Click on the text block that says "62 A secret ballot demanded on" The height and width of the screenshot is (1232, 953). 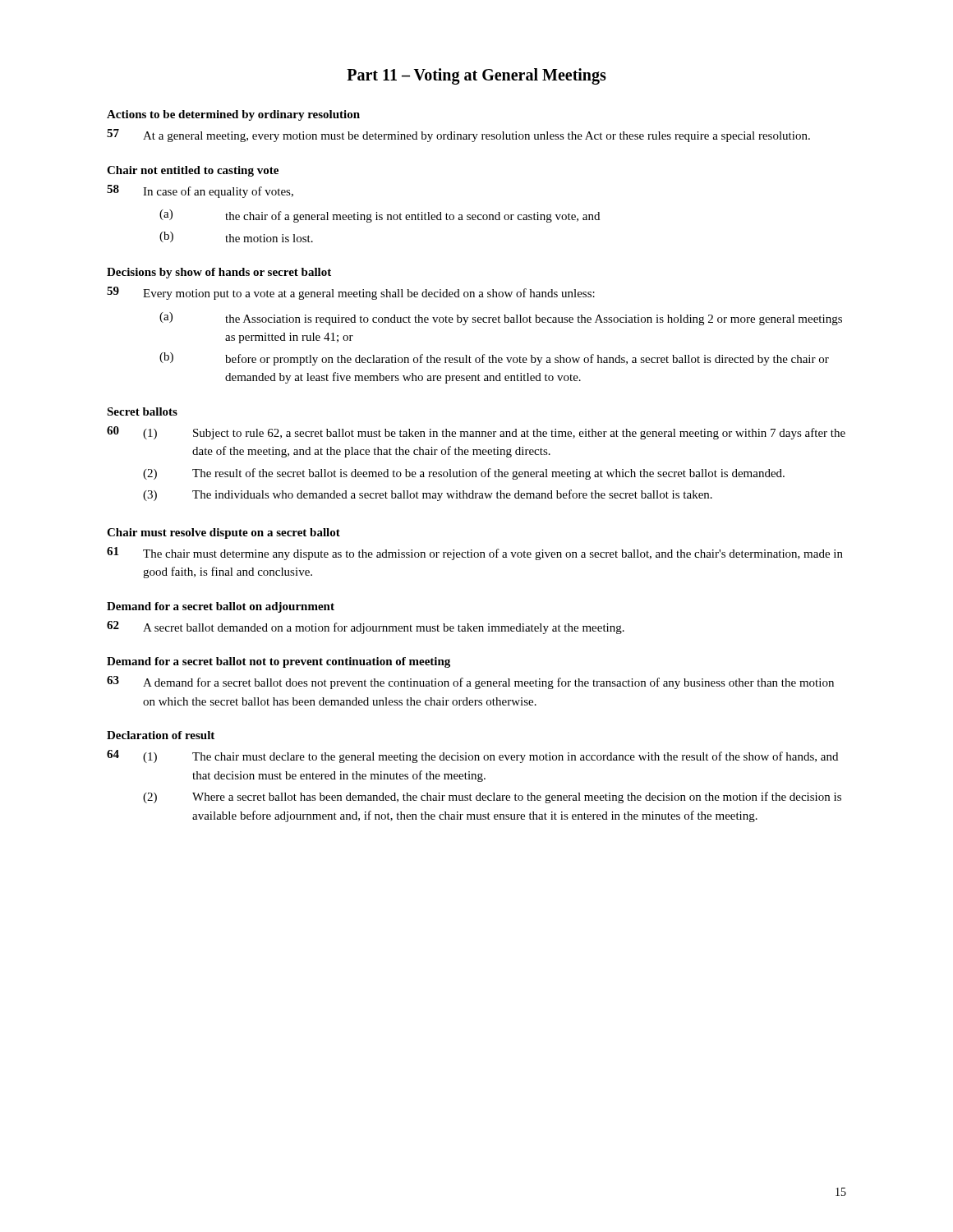[x=476, y=627]
